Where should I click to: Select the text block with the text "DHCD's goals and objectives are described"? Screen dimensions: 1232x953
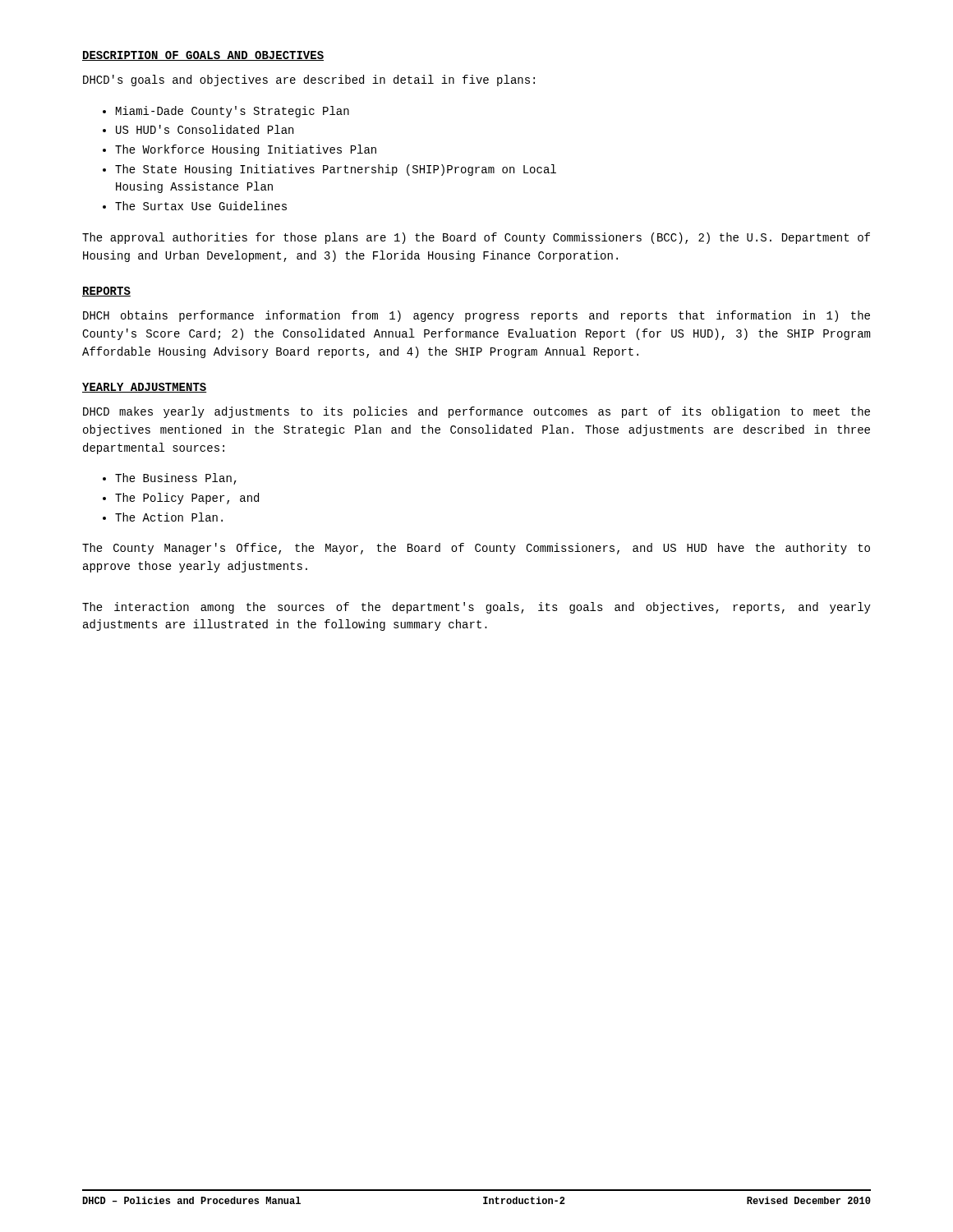coord(310,81)
